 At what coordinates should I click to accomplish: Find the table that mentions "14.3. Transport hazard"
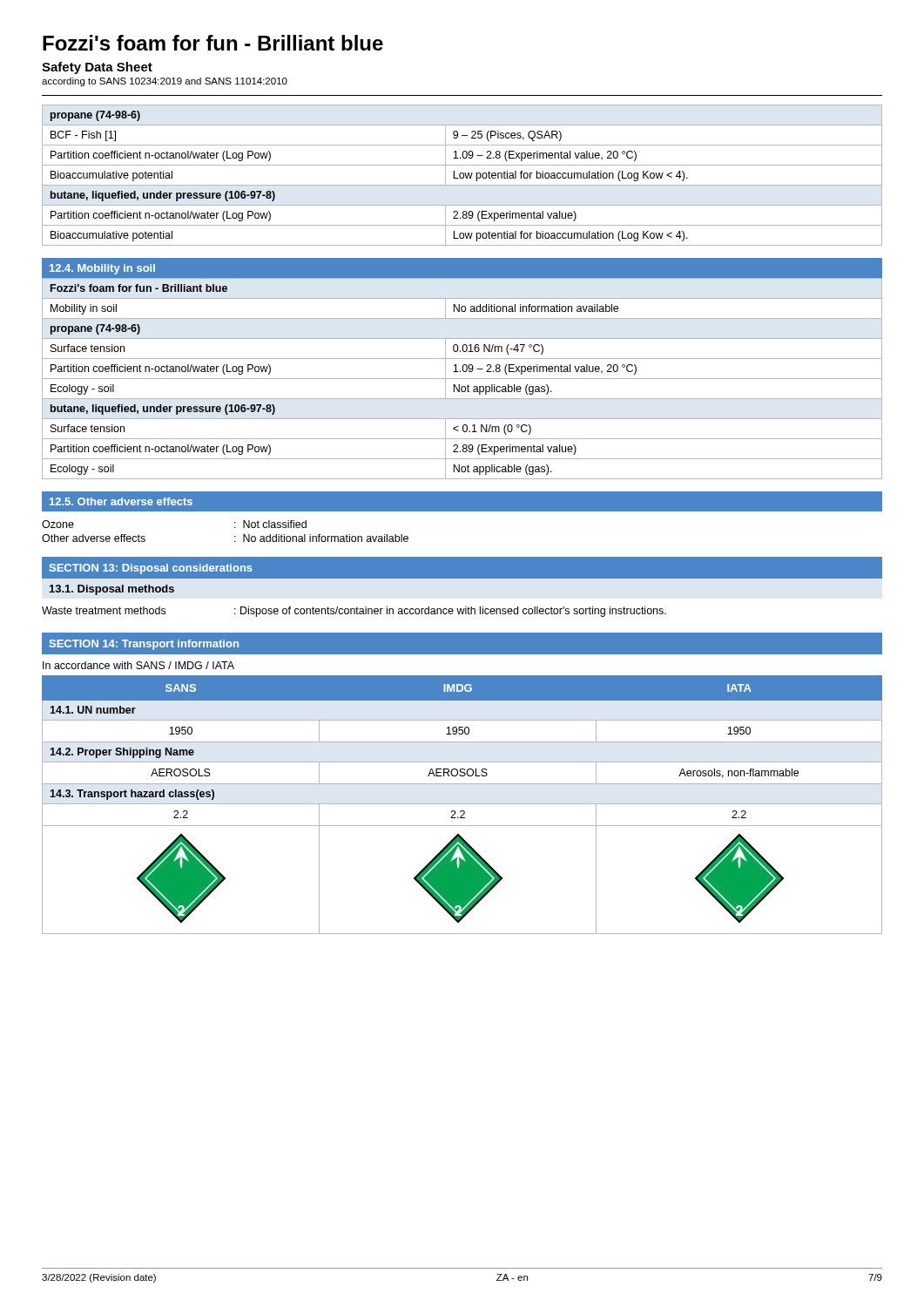click(462, 805)
